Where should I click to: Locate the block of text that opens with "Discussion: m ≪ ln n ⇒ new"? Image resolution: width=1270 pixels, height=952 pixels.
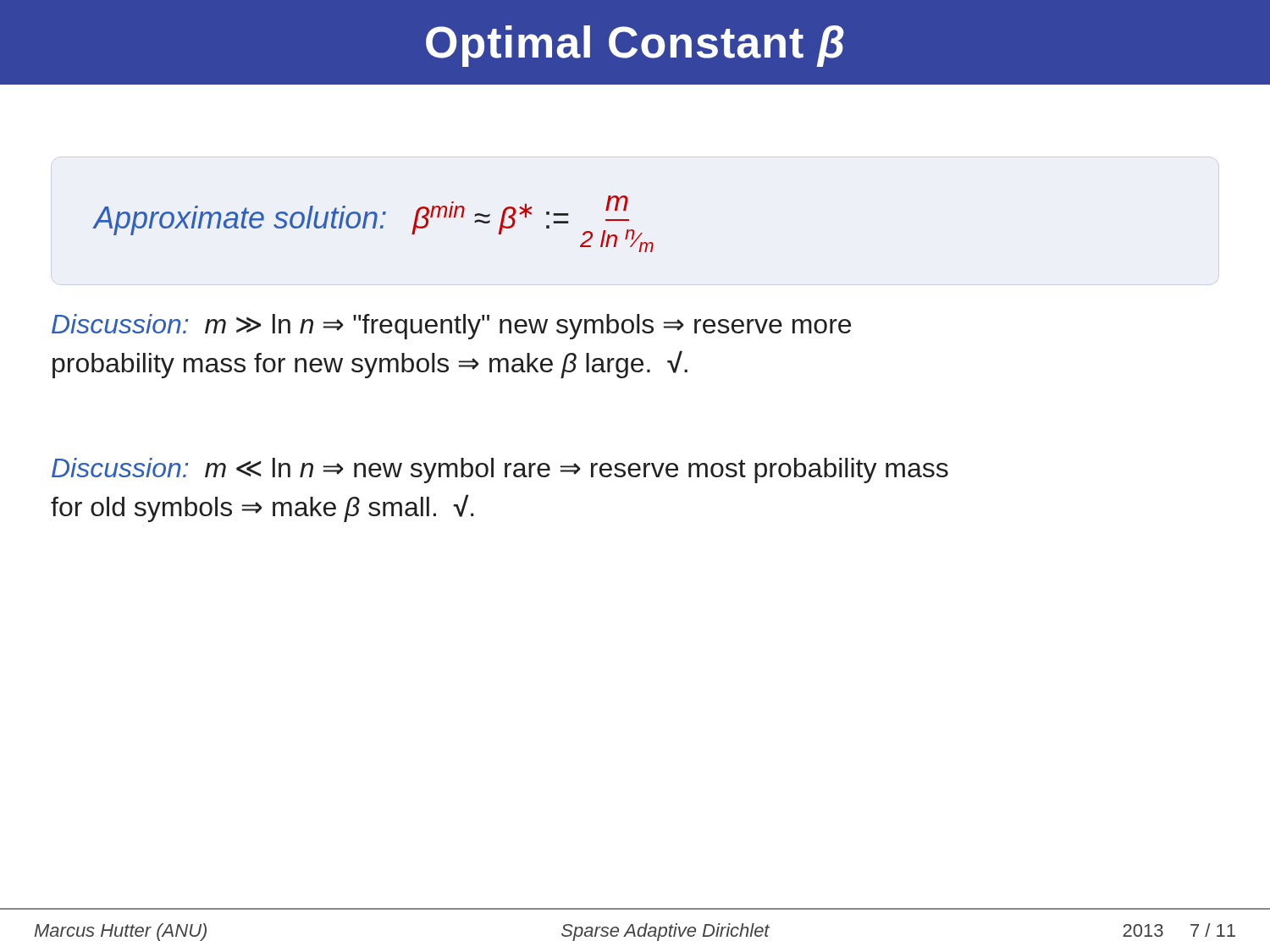(x=500, y=488)
